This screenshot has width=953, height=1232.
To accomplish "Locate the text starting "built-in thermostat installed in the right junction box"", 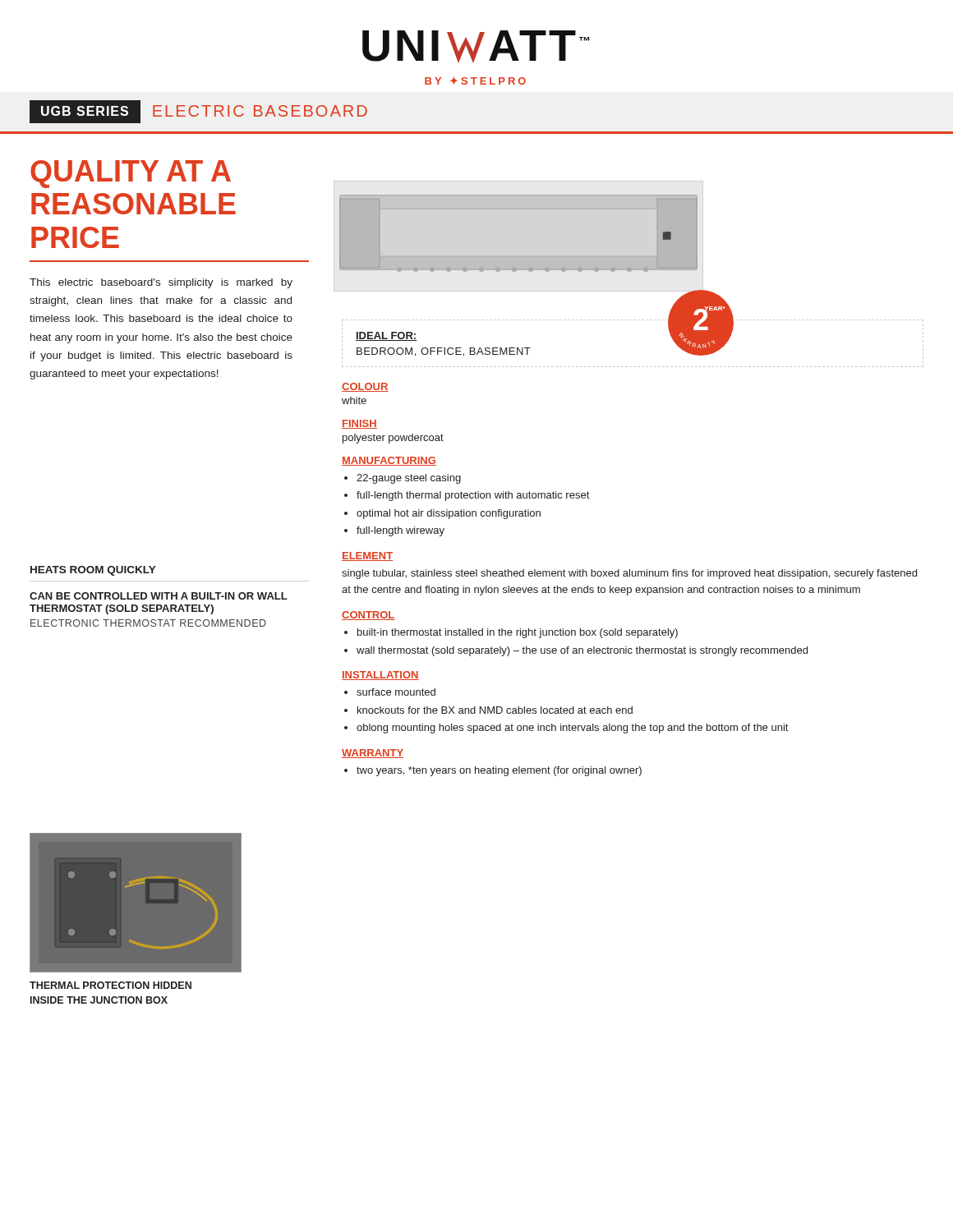I will point(517,632).
